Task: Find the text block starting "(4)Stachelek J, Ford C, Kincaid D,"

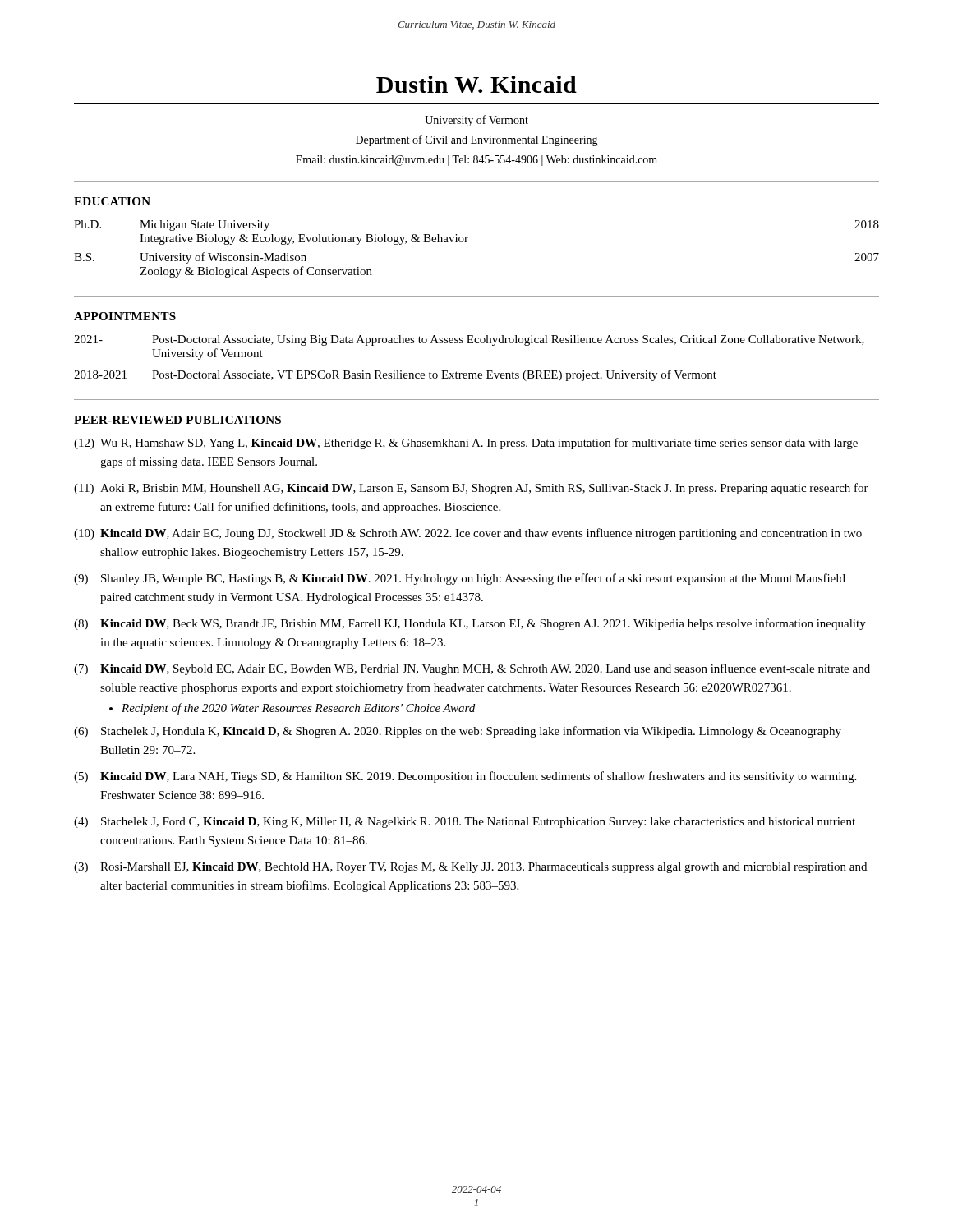Action: [475, 831]
